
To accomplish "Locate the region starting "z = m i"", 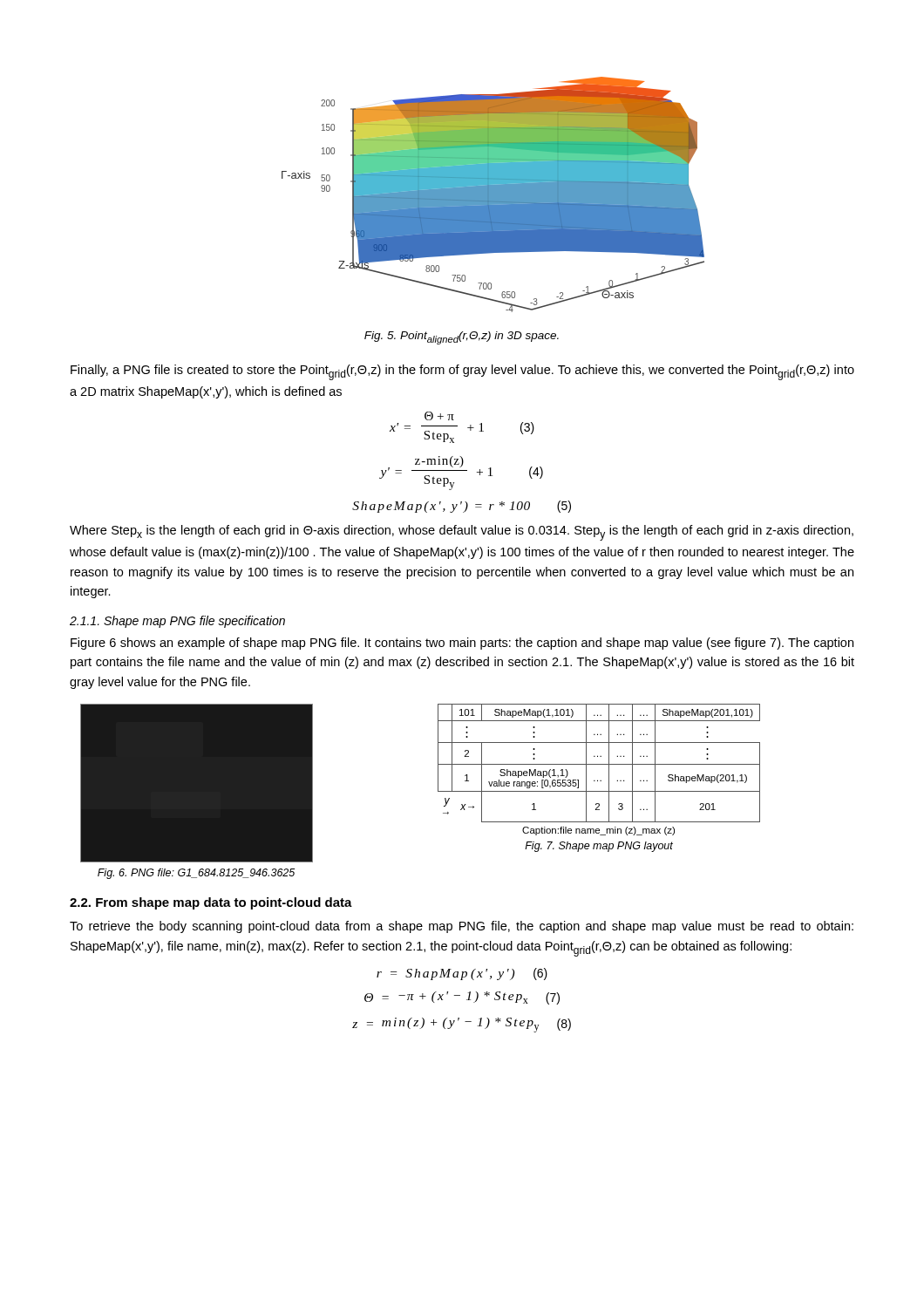I will click(x=462, y=1024).
